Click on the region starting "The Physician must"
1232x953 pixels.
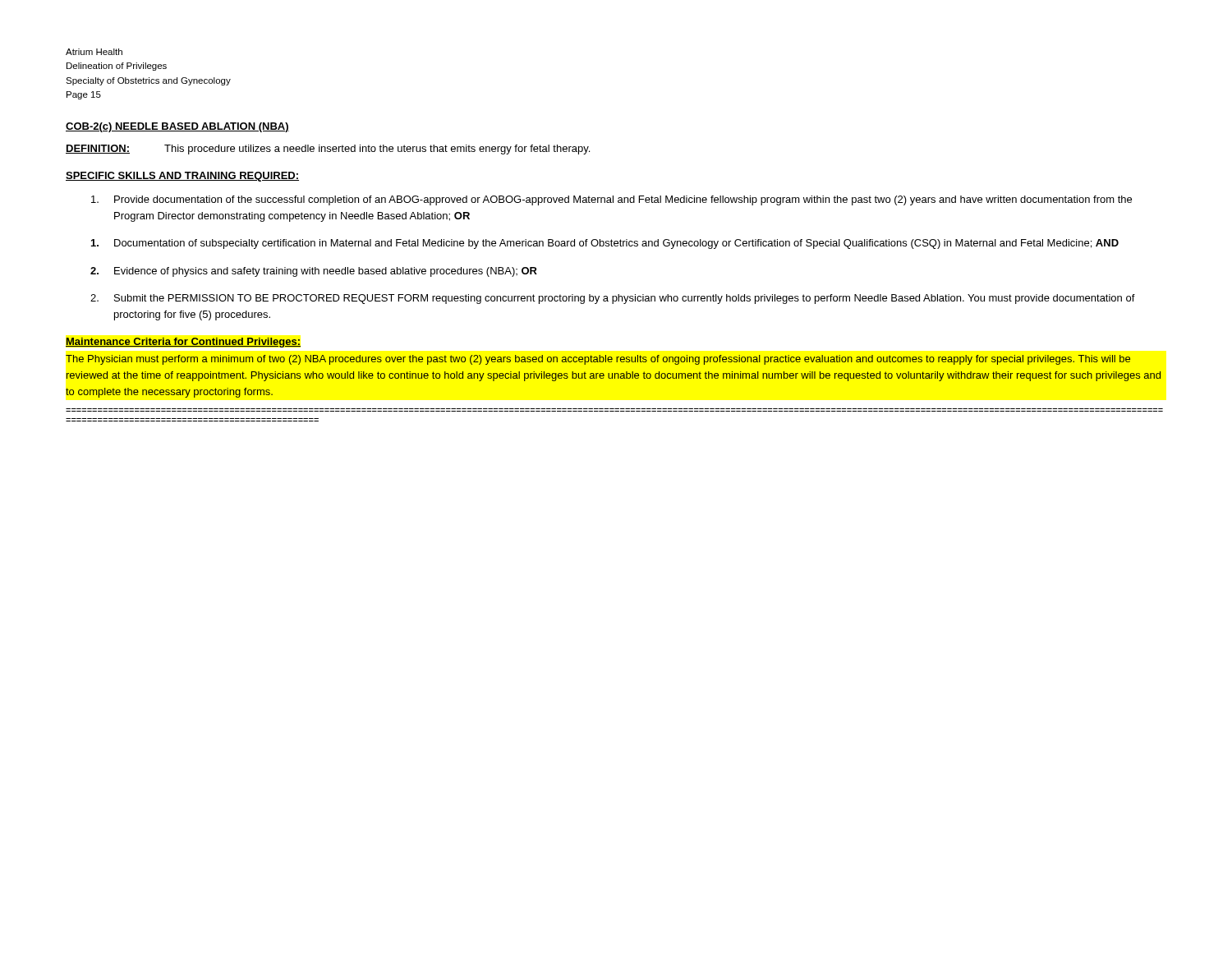click(613, 375)
